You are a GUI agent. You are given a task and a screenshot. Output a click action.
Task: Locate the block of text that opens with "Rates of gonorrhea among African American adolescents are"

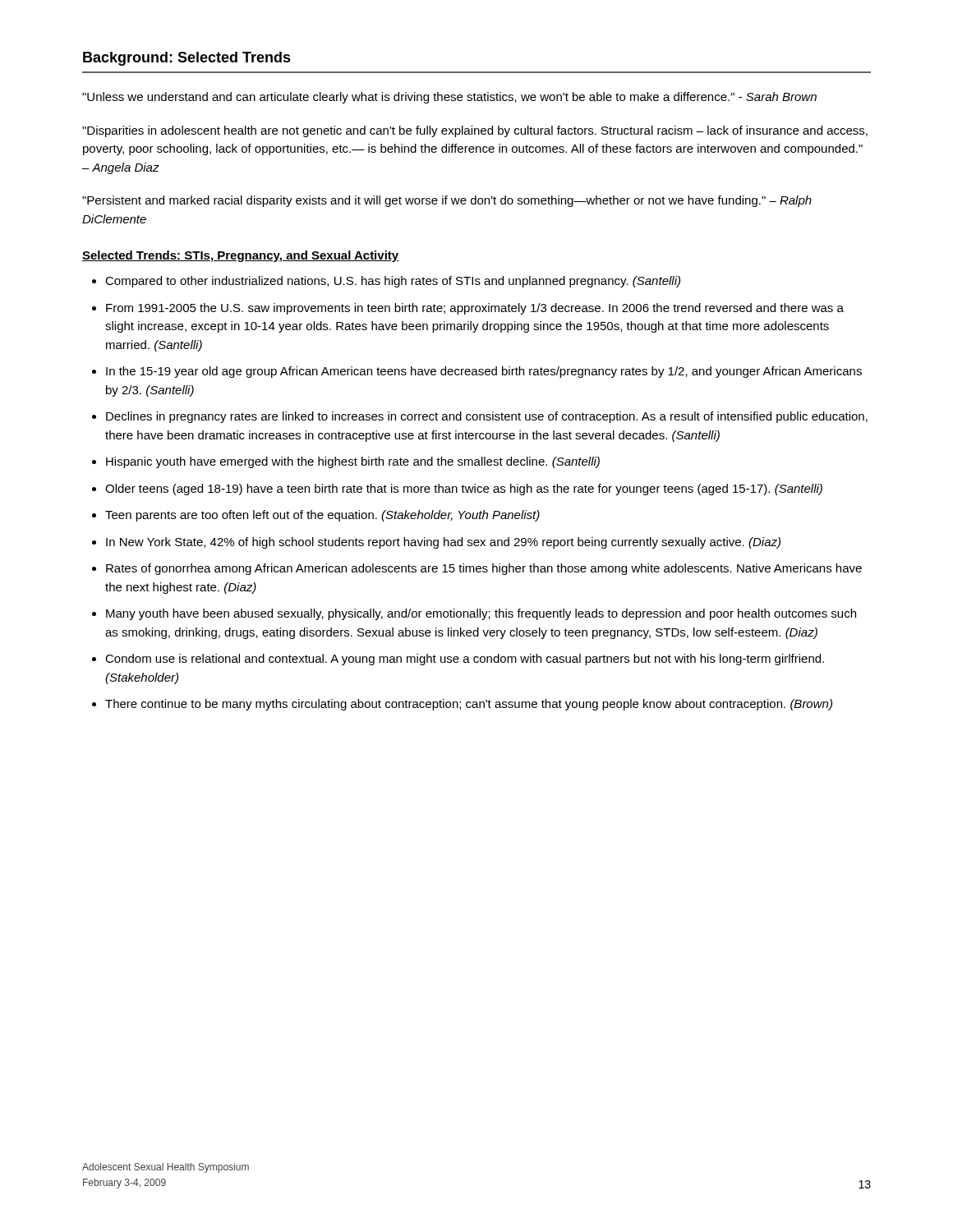pos(484,577)
